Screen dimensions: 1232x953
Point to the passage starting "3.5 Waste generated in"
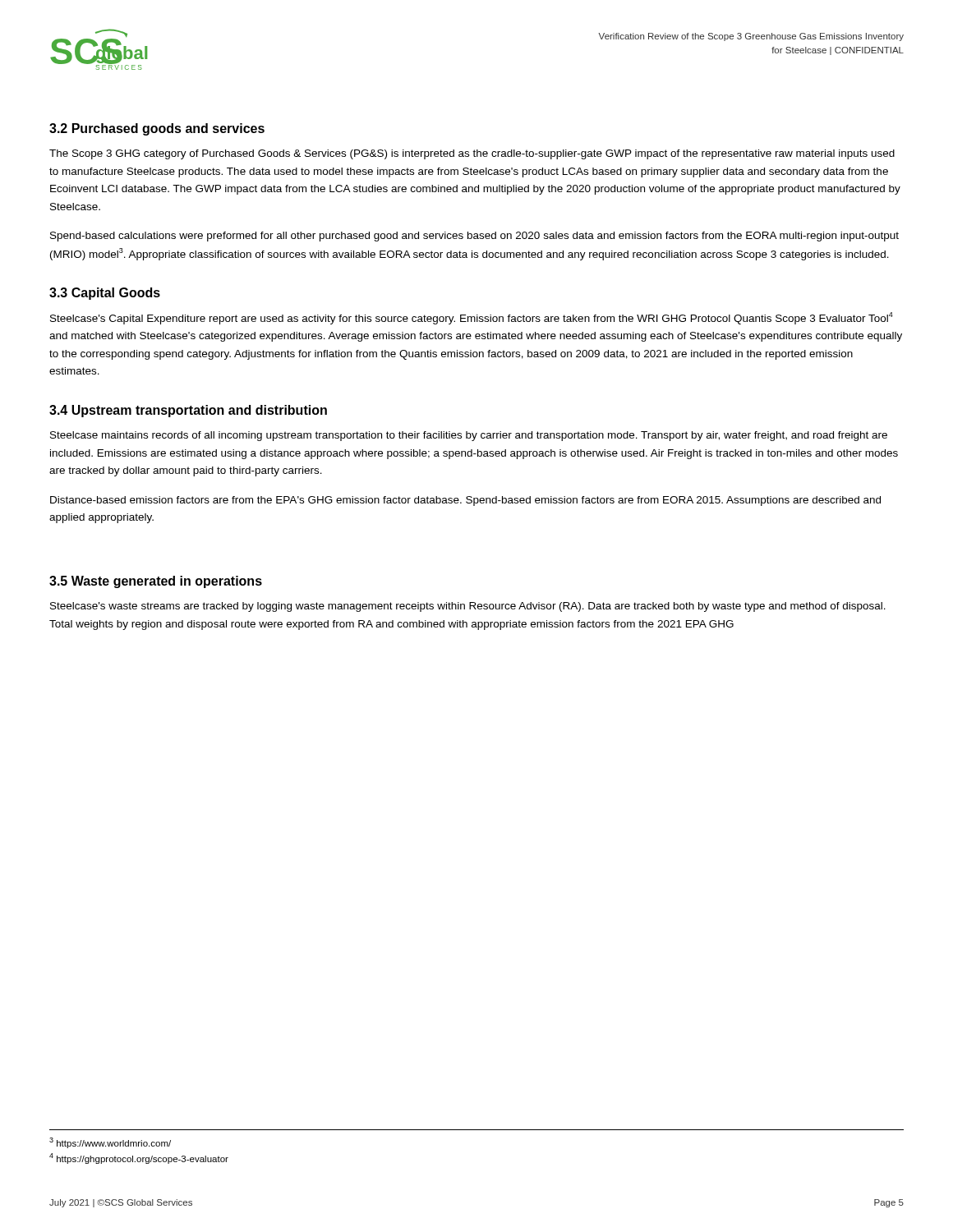click(156, 581)
